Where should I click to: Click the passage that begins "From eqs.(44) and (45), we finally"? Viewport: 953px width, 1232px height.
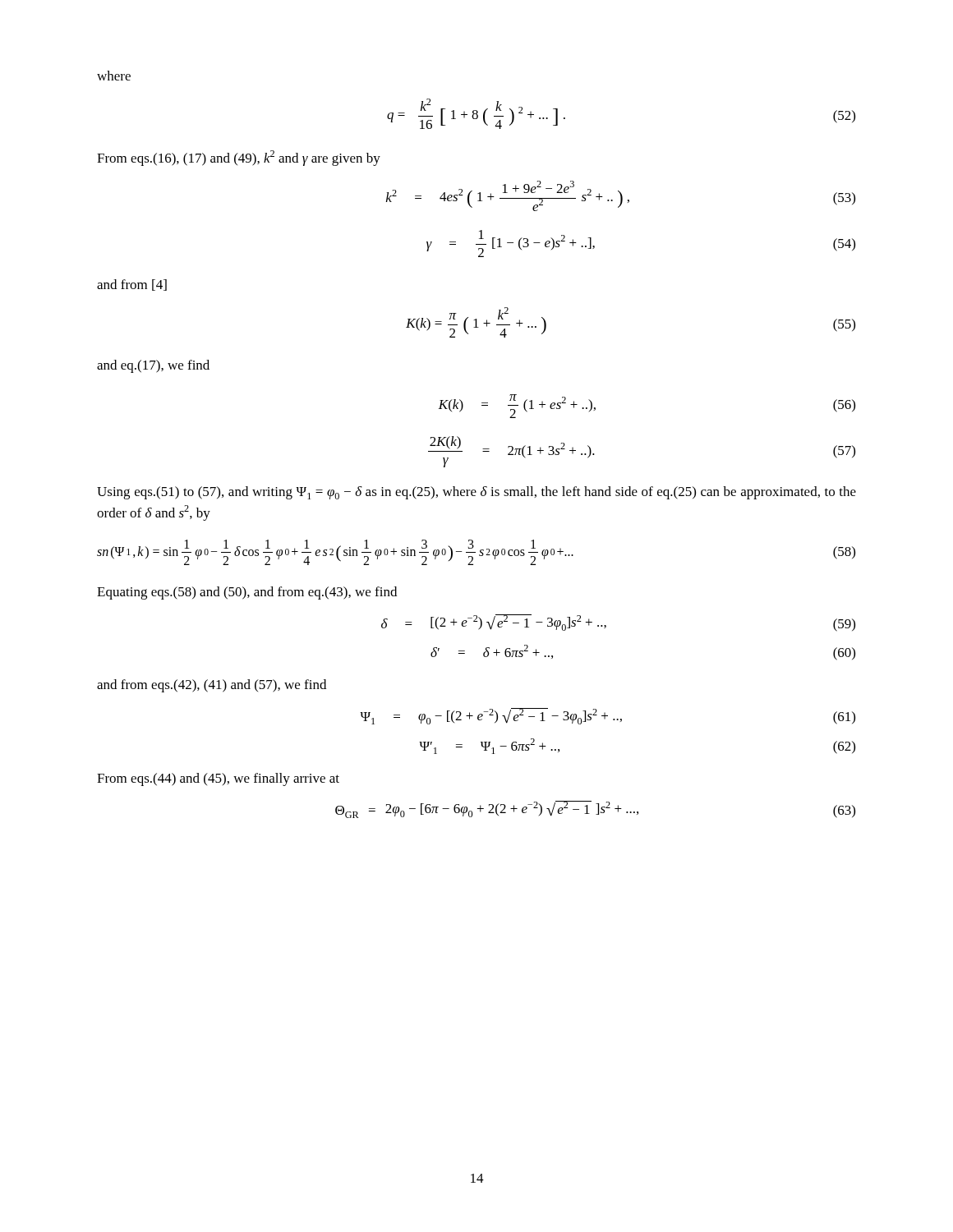218,778
